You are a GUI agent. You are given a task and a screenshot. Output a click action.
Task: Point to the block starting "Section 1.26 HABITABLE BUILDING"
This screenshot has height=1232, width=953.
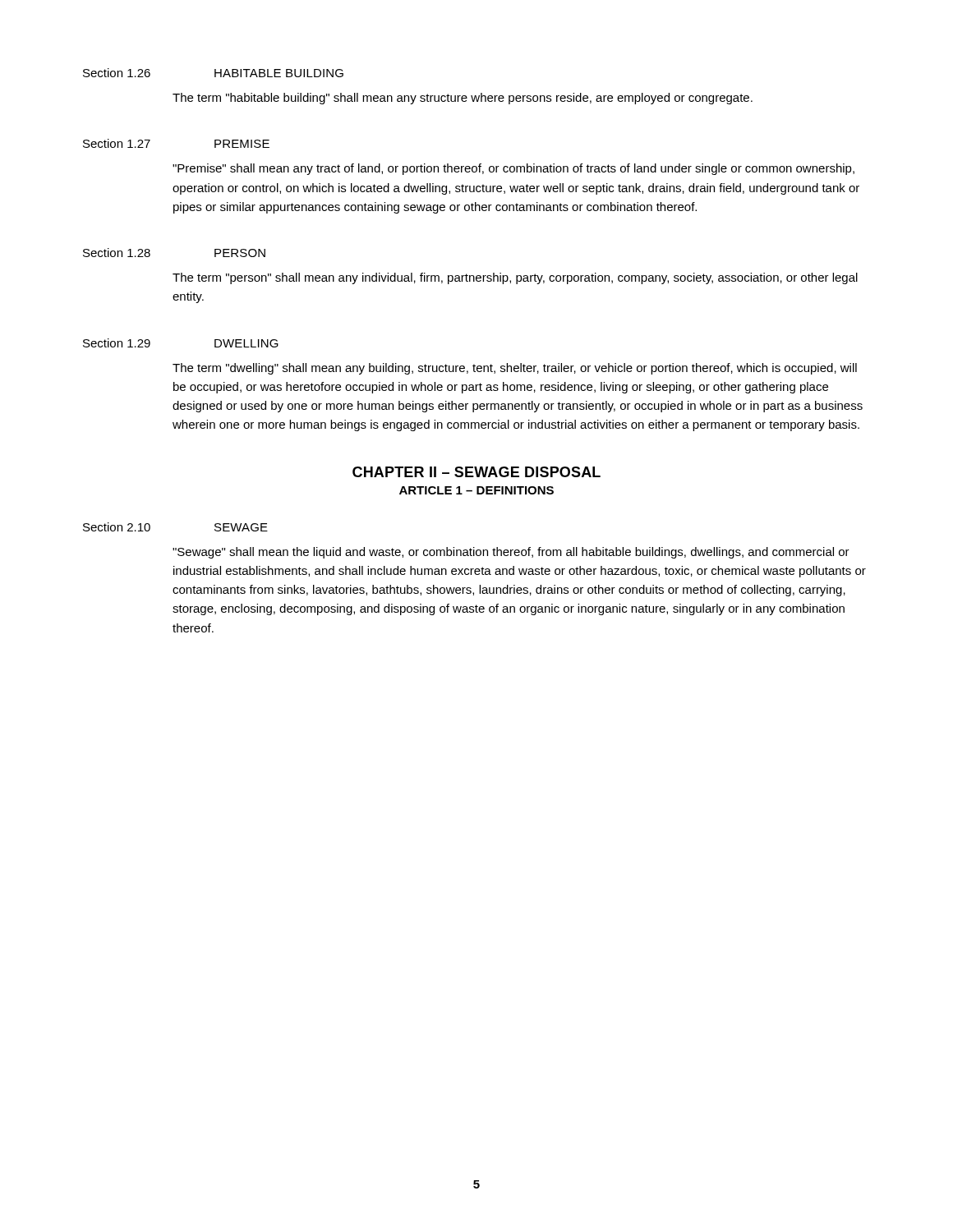pos(213,73)
